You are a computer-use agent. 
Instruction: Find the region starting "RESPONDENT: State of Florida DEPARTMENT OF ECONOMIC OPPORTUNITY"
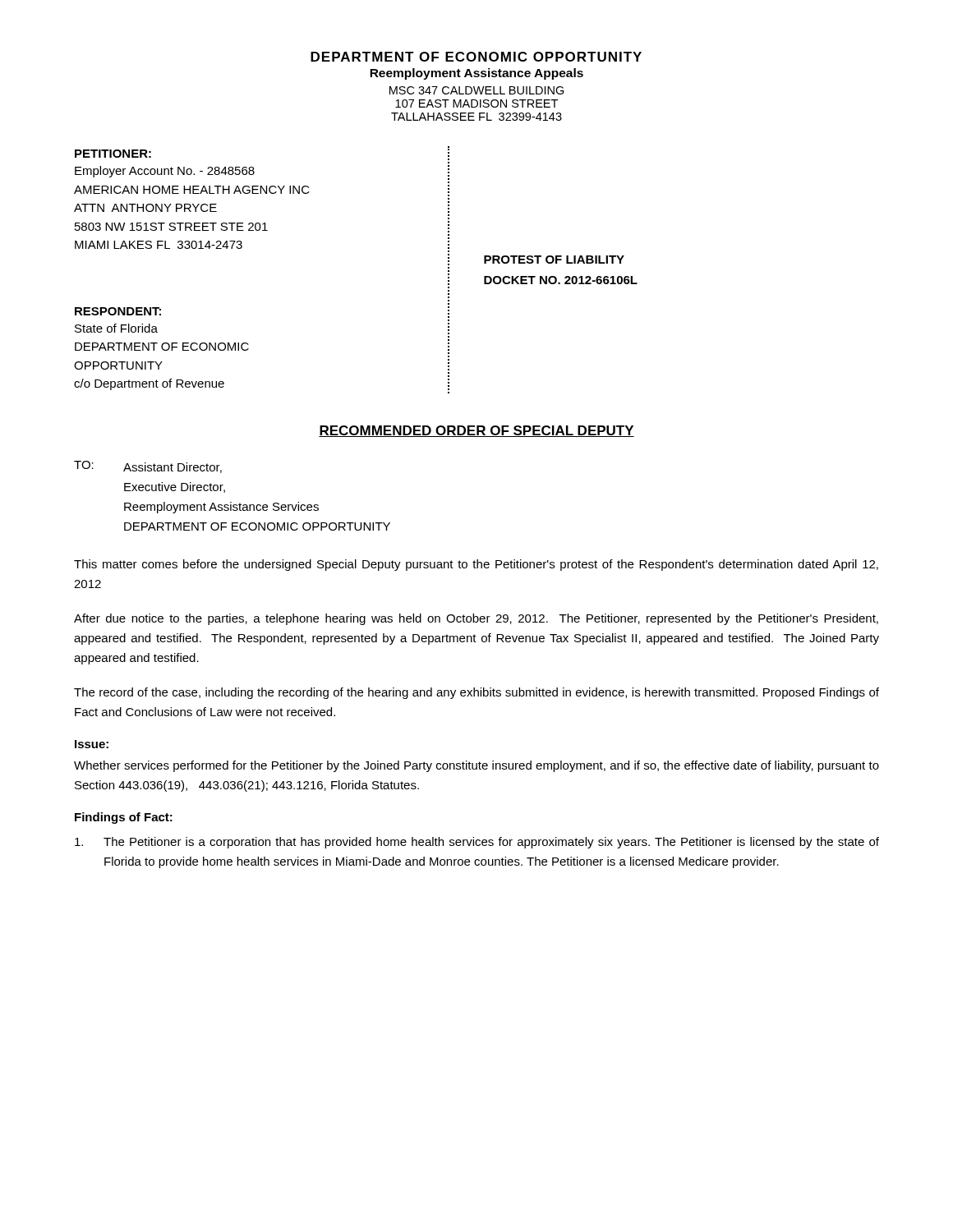pos(257,348)
